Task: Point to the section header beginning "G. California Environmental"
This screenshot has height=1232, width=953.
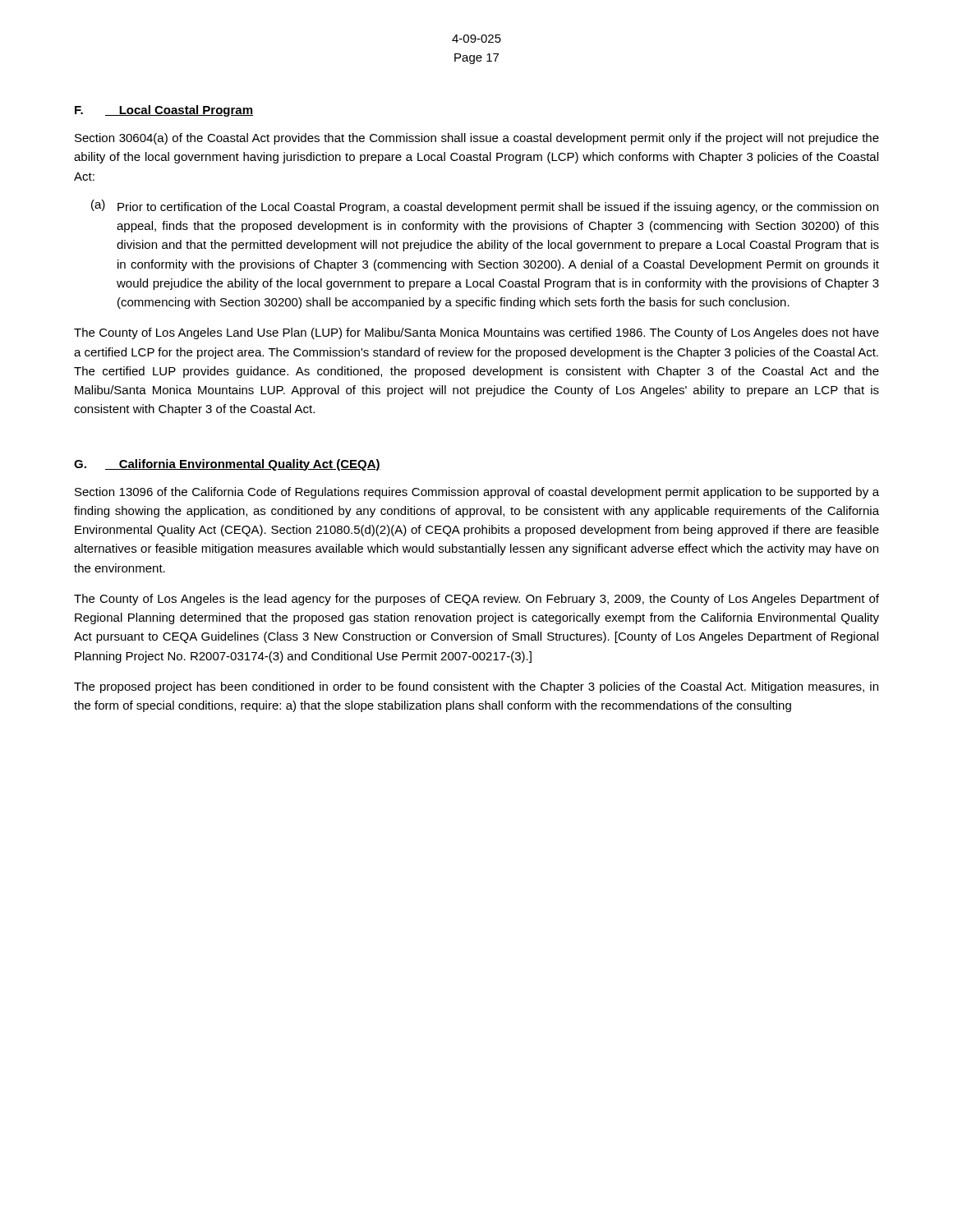Action: [x=227, y=463]
